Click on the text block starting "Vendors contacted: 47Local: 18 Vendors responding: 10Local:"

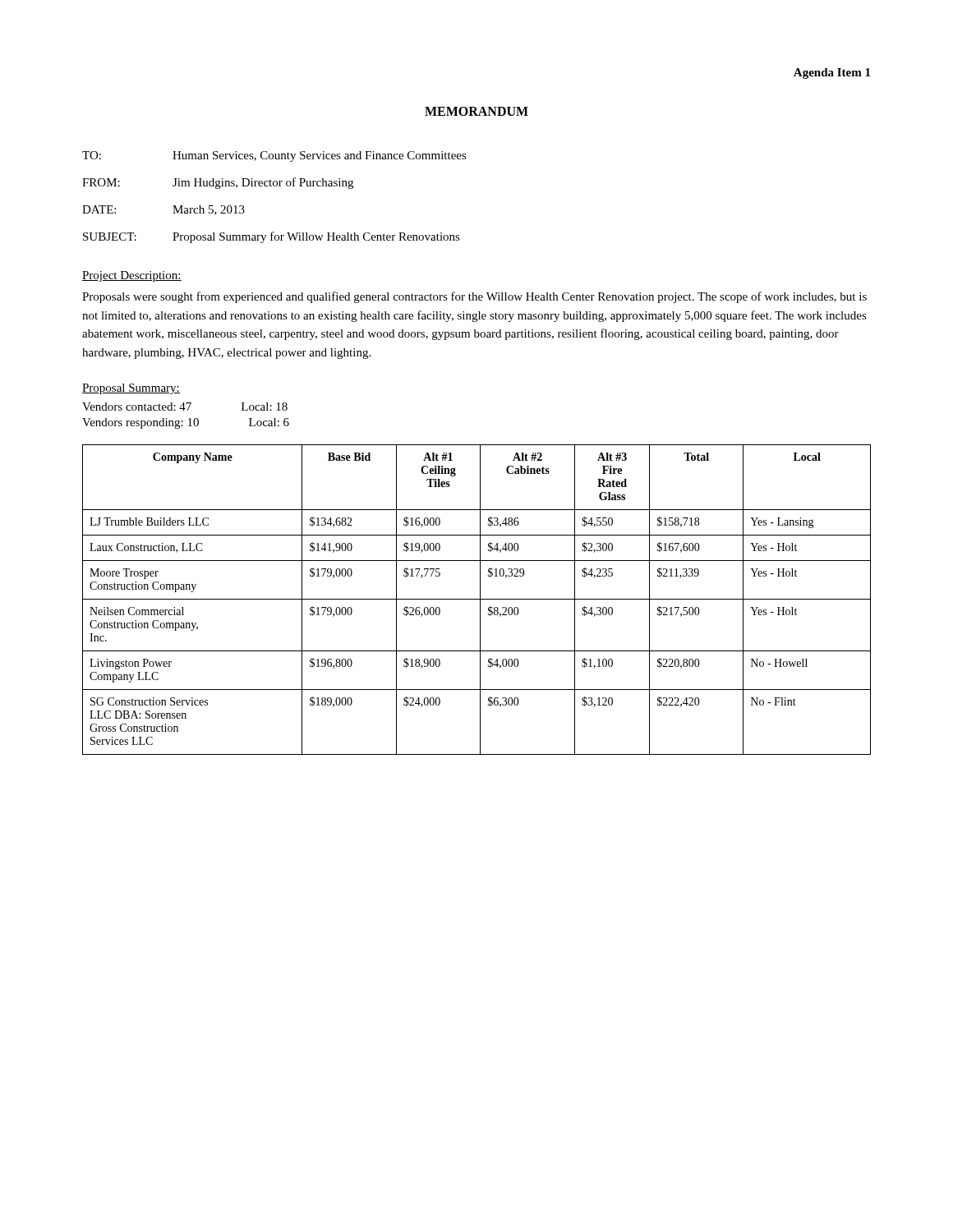185,407
